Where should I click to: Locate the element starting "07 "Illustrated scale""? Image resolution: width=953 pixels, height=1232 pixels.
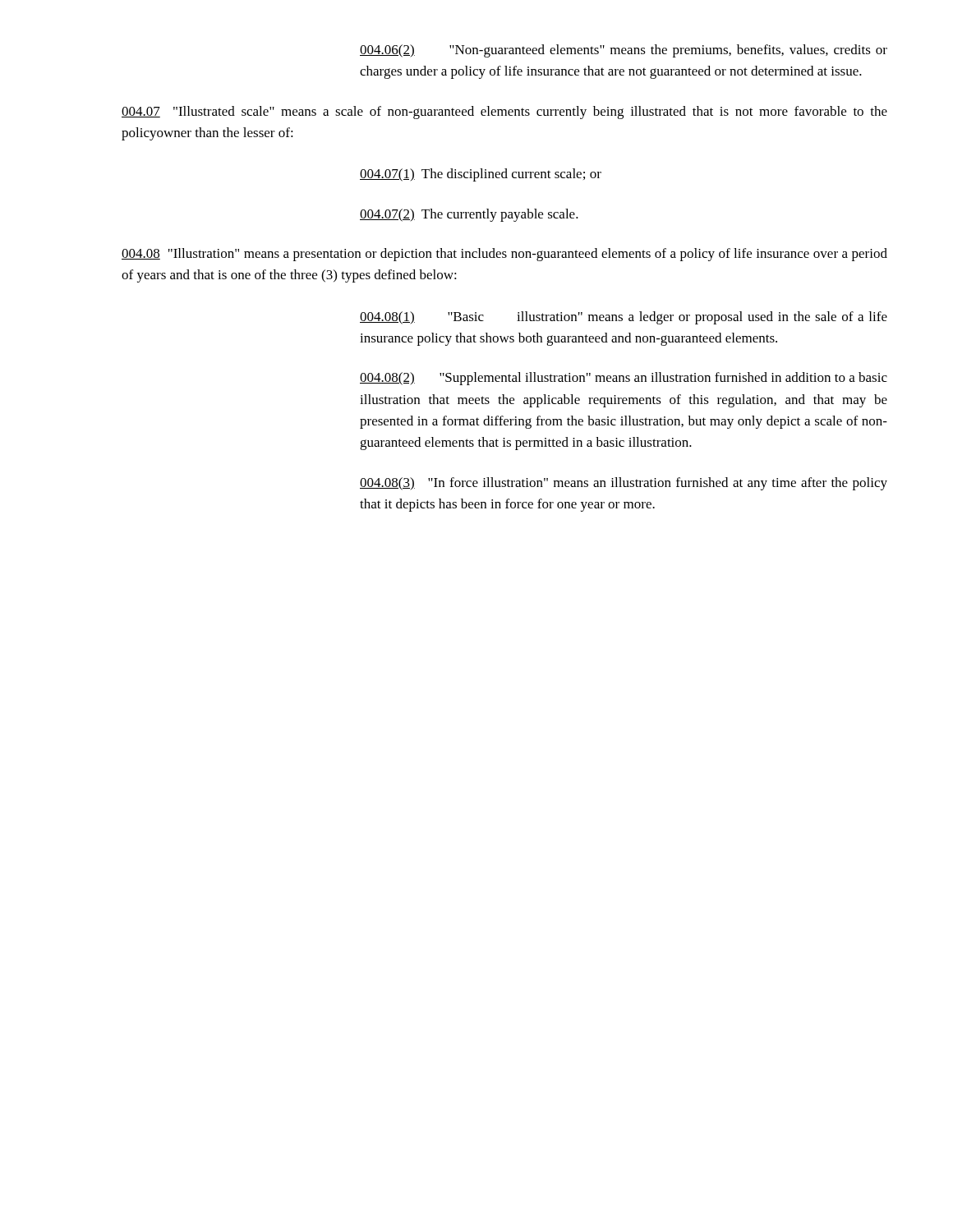504,122
